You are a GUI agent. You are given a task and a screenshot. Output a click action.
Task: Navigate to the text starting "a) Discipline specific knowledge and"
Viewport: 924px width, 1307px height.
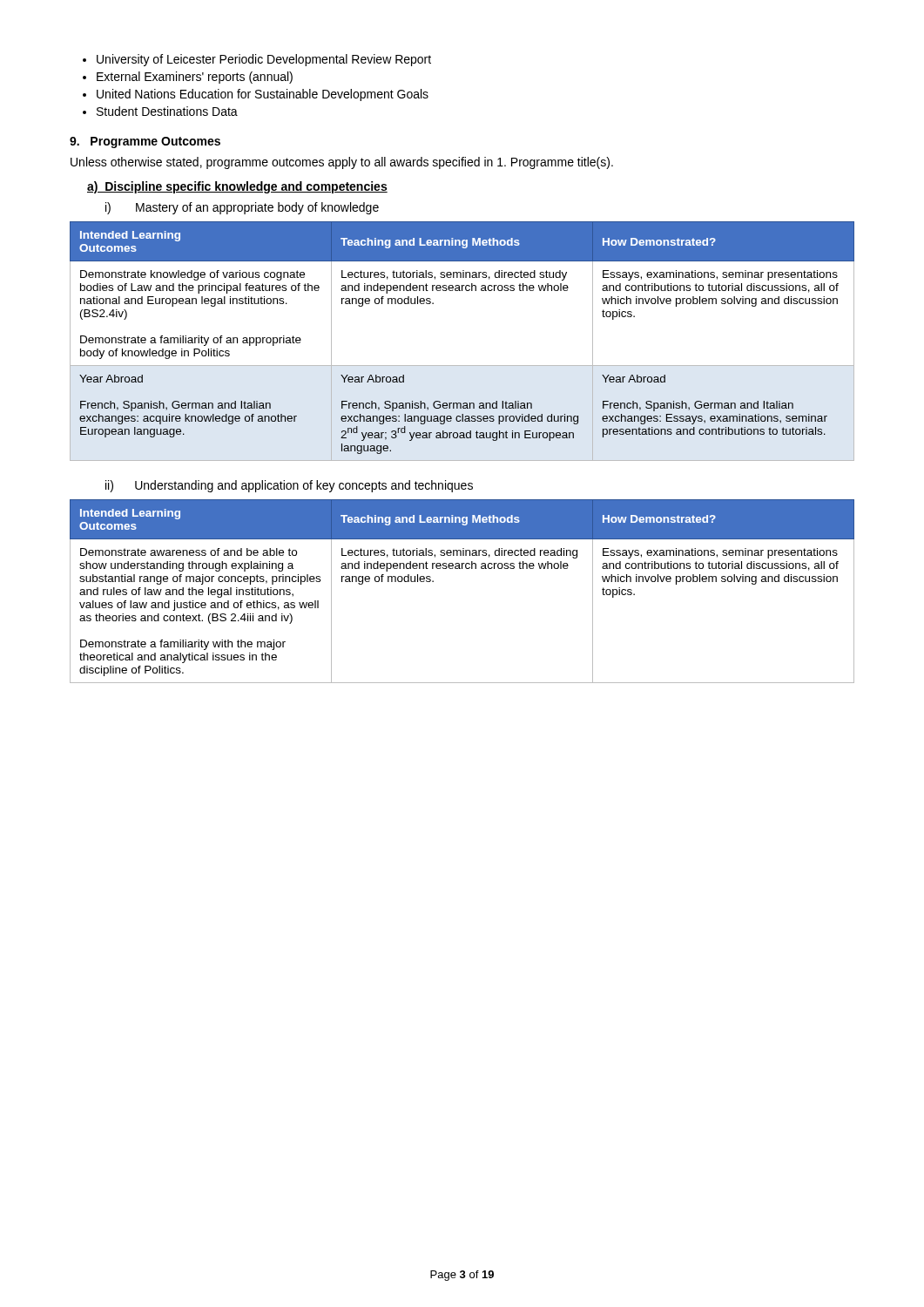point(237,186)
